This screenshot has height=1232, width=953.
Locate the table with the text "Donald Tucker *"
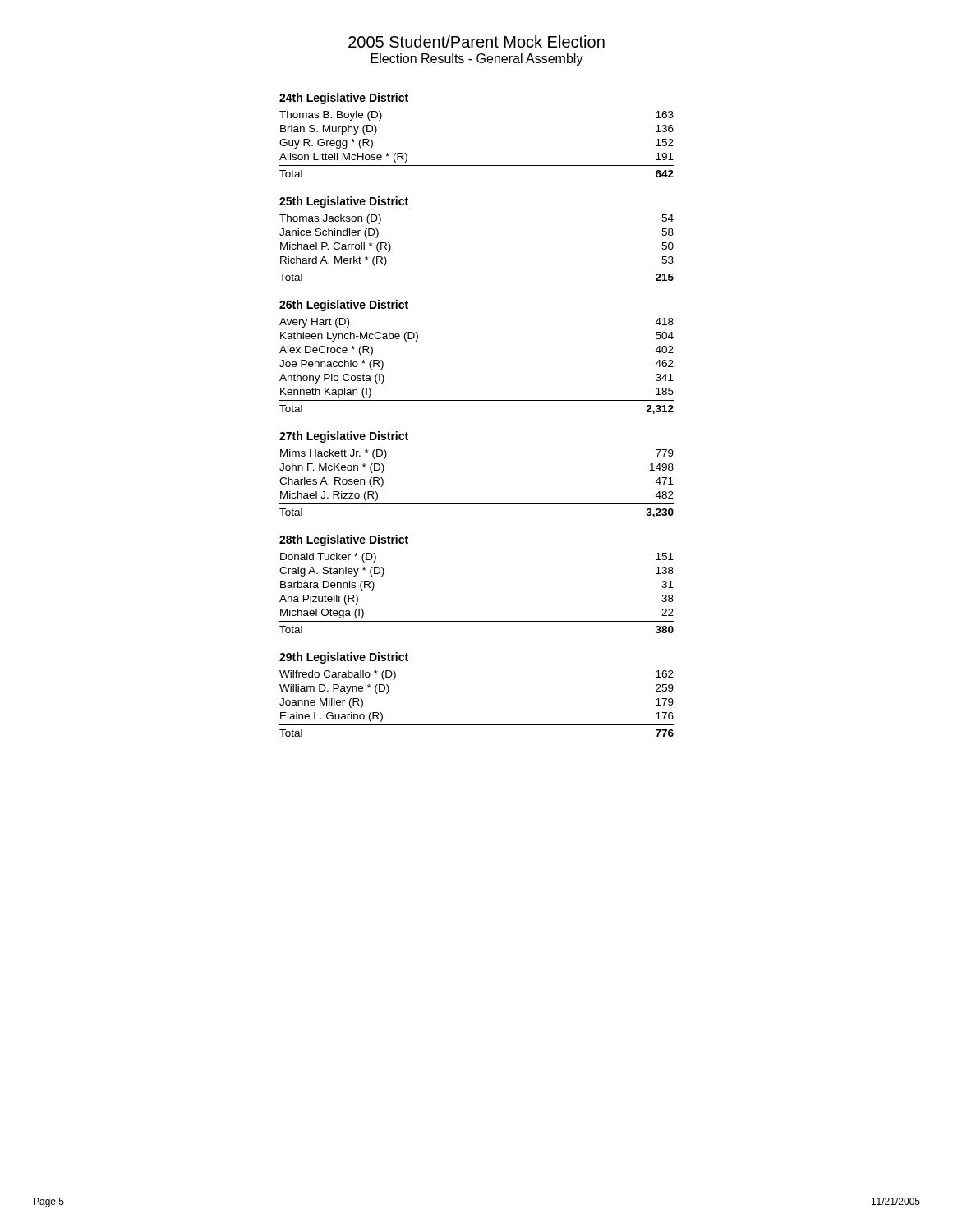(476, 593)
